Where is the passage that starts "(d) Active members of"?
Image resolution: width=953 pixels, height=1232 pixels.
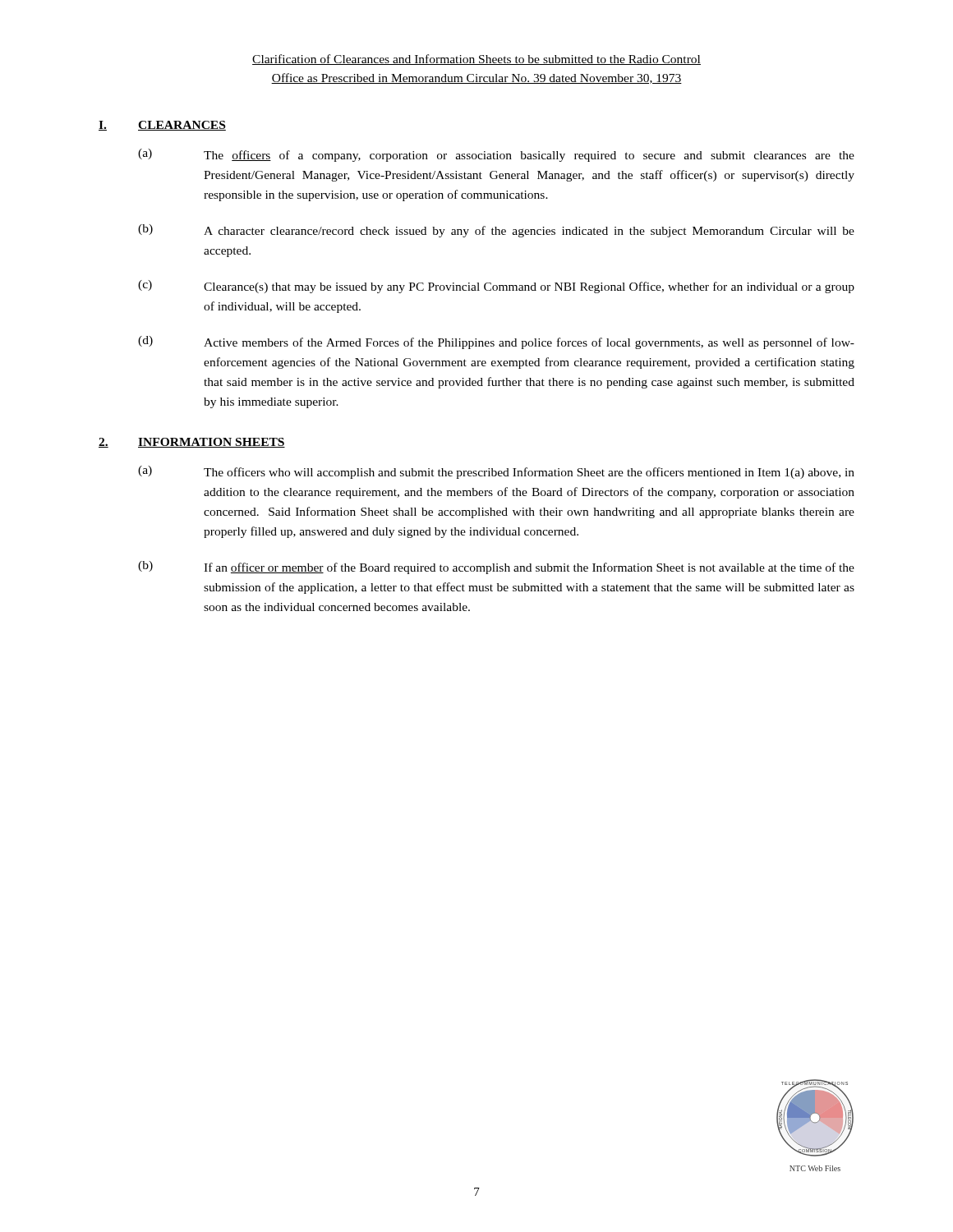[x=476, y=372]
